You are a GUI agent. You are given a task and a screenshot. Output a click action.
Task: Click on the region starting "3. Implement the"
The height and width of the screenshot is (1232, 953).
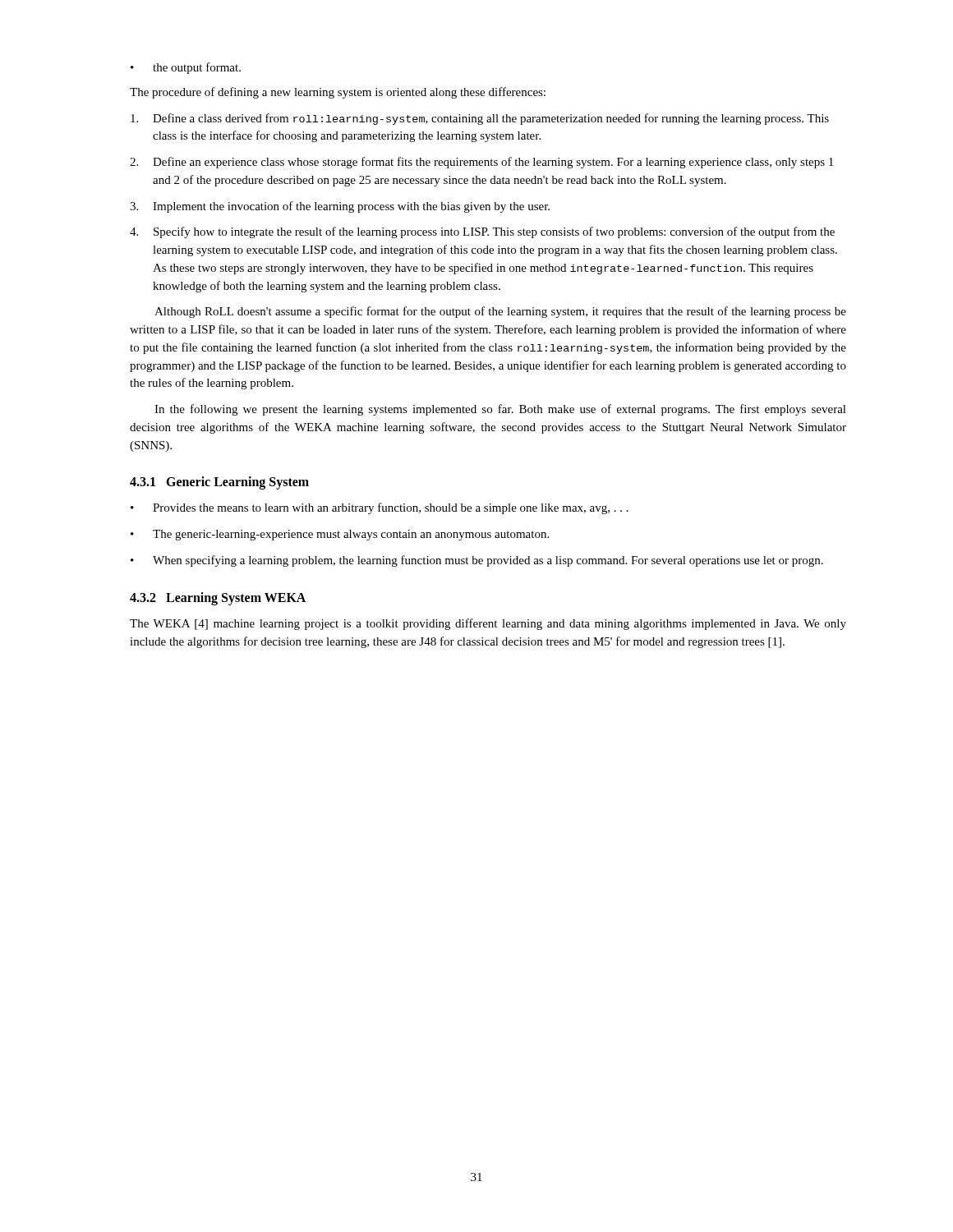(x=340, y=206)
